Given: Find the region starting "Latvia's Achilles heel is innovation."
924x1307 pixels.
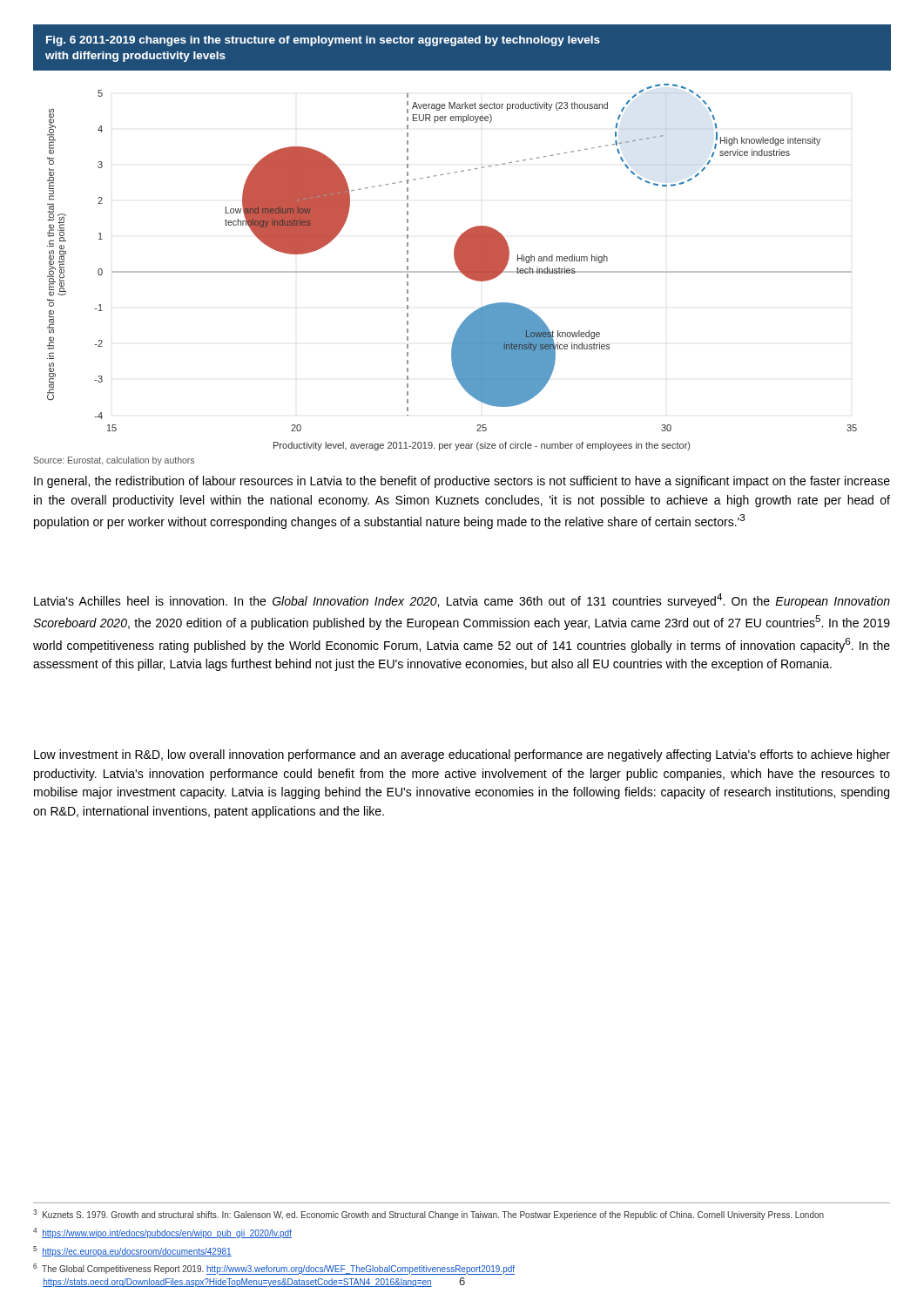Looking at the screenshot, I should (x=462, y=631).
